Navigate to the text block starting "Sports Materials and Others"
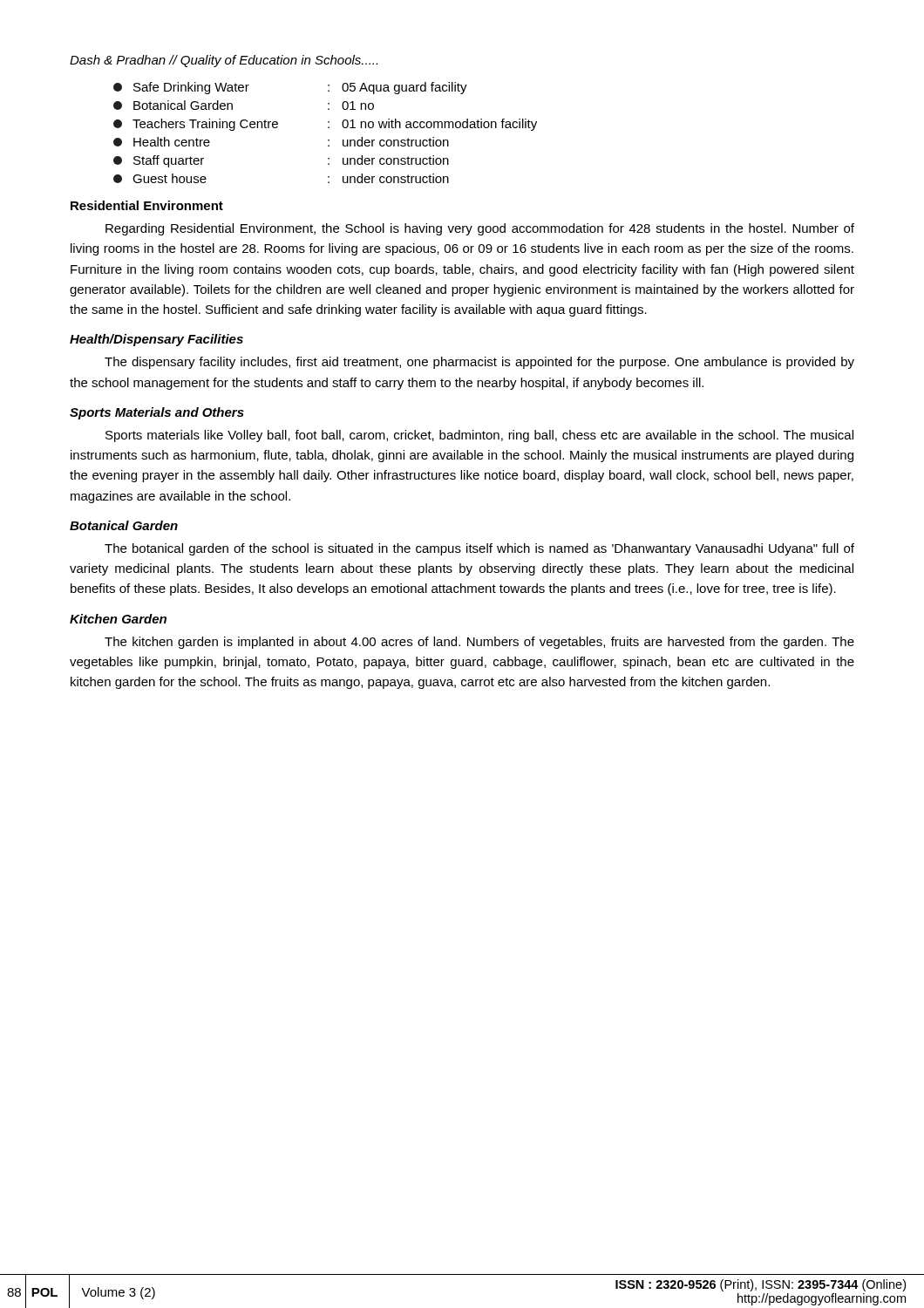The height and width of the screenshot is (1308, 924). click(x=157, y=412)
